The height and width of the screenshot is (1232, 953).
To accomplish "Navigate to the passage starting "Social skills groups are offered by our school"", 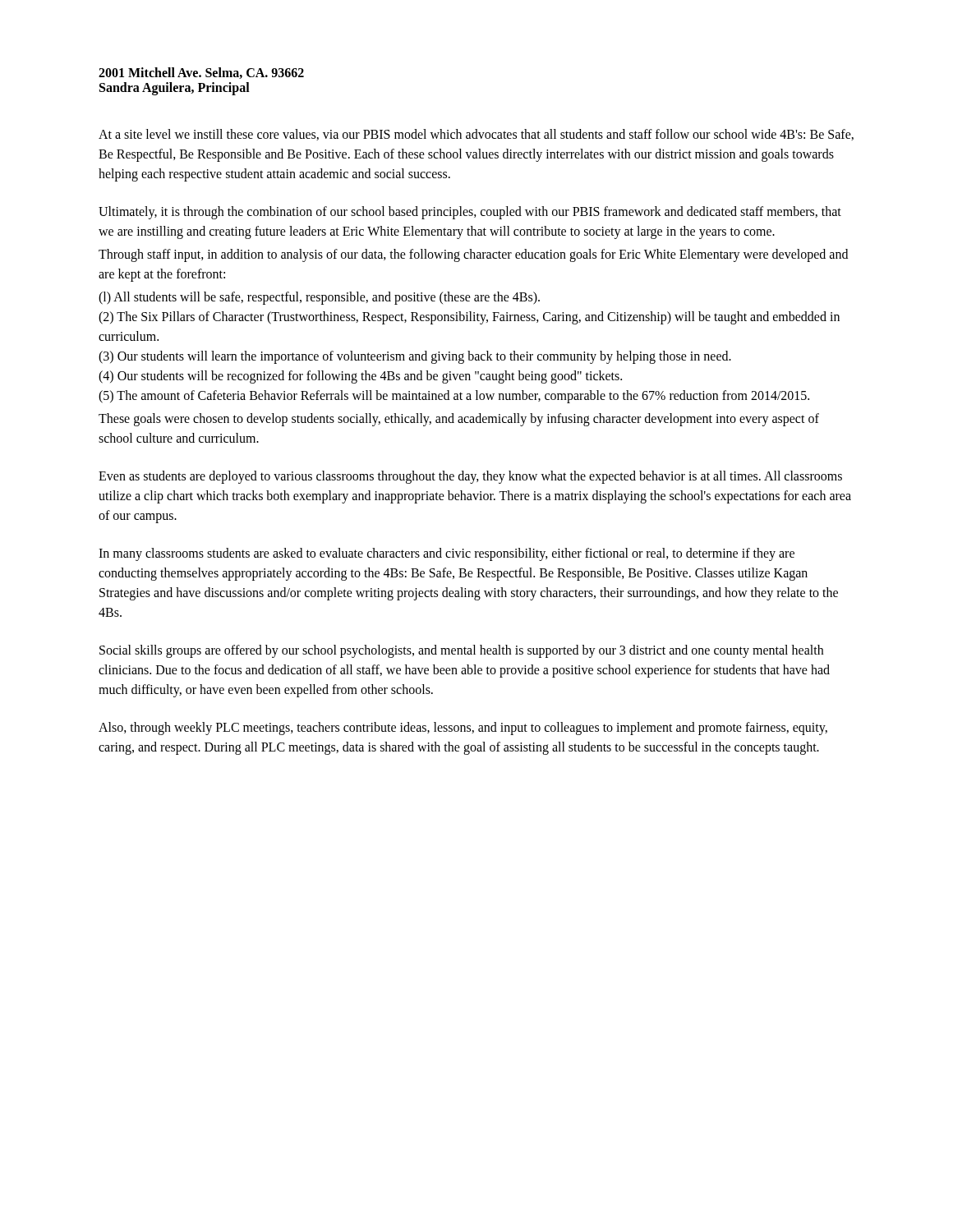I will point(464,670).
